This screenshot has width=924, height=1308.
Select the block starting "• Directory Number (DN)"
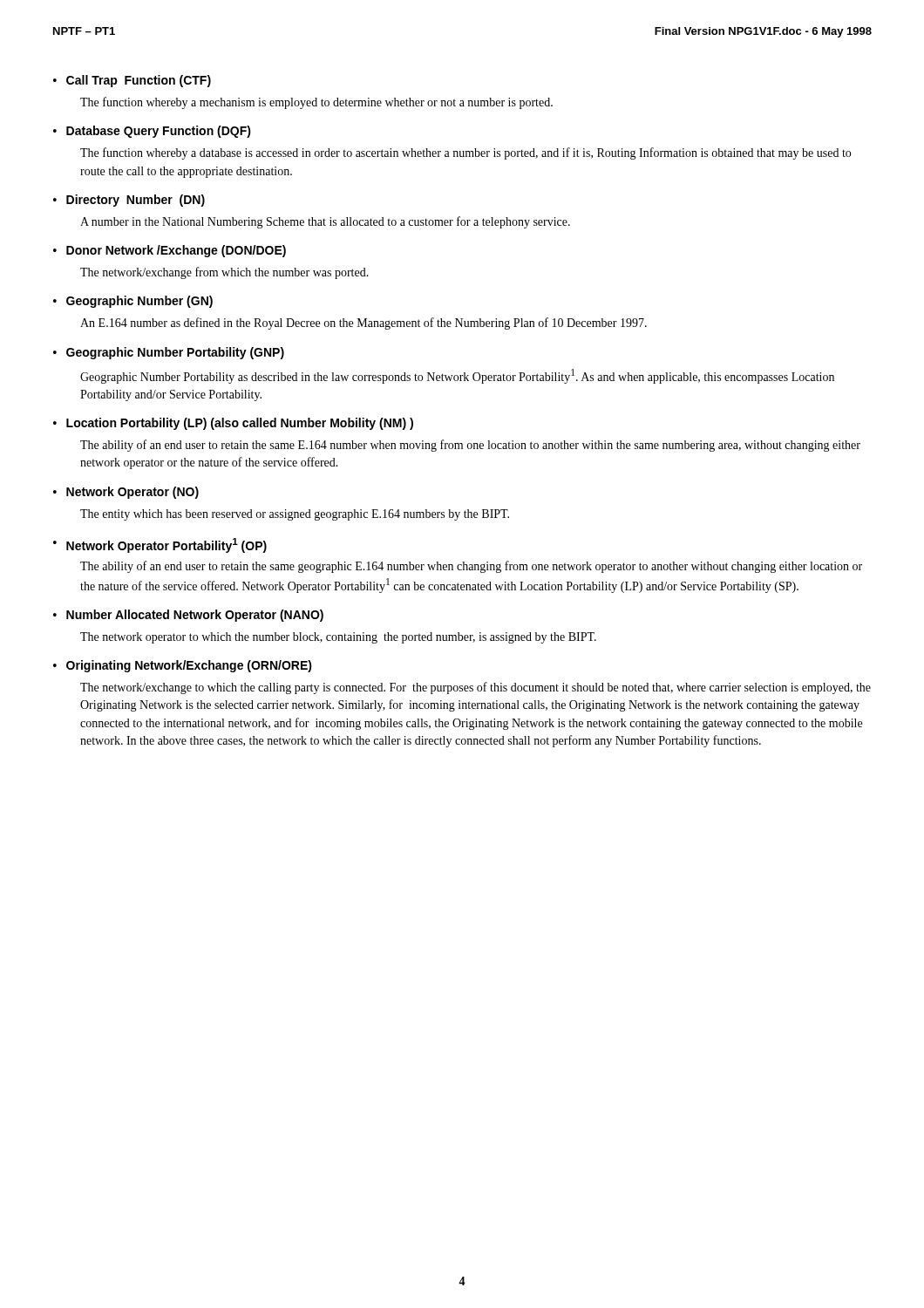click(x=462, y=212)
